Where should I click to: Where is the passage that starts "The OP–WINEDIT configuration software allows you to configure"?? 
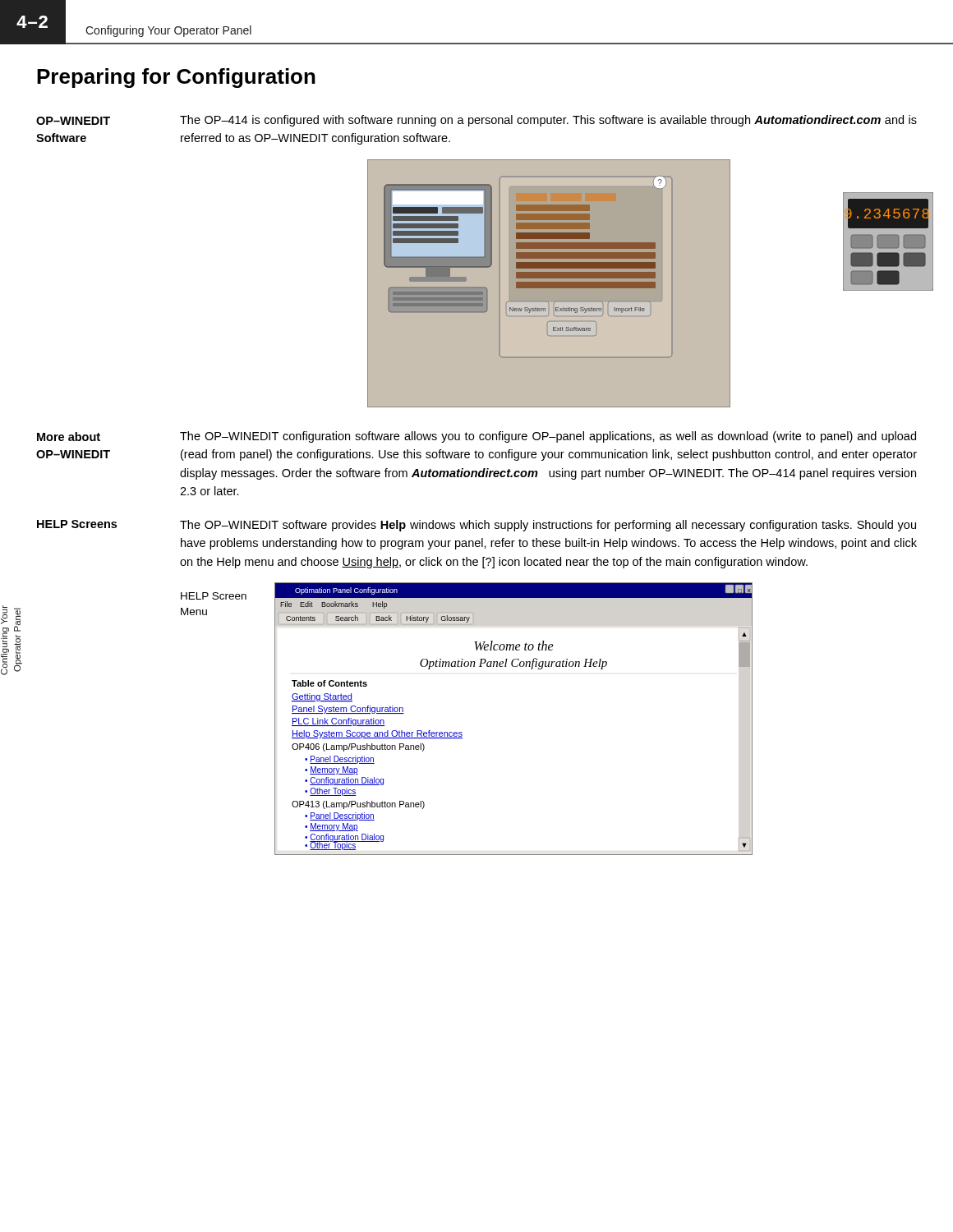[x=548, y=464]
